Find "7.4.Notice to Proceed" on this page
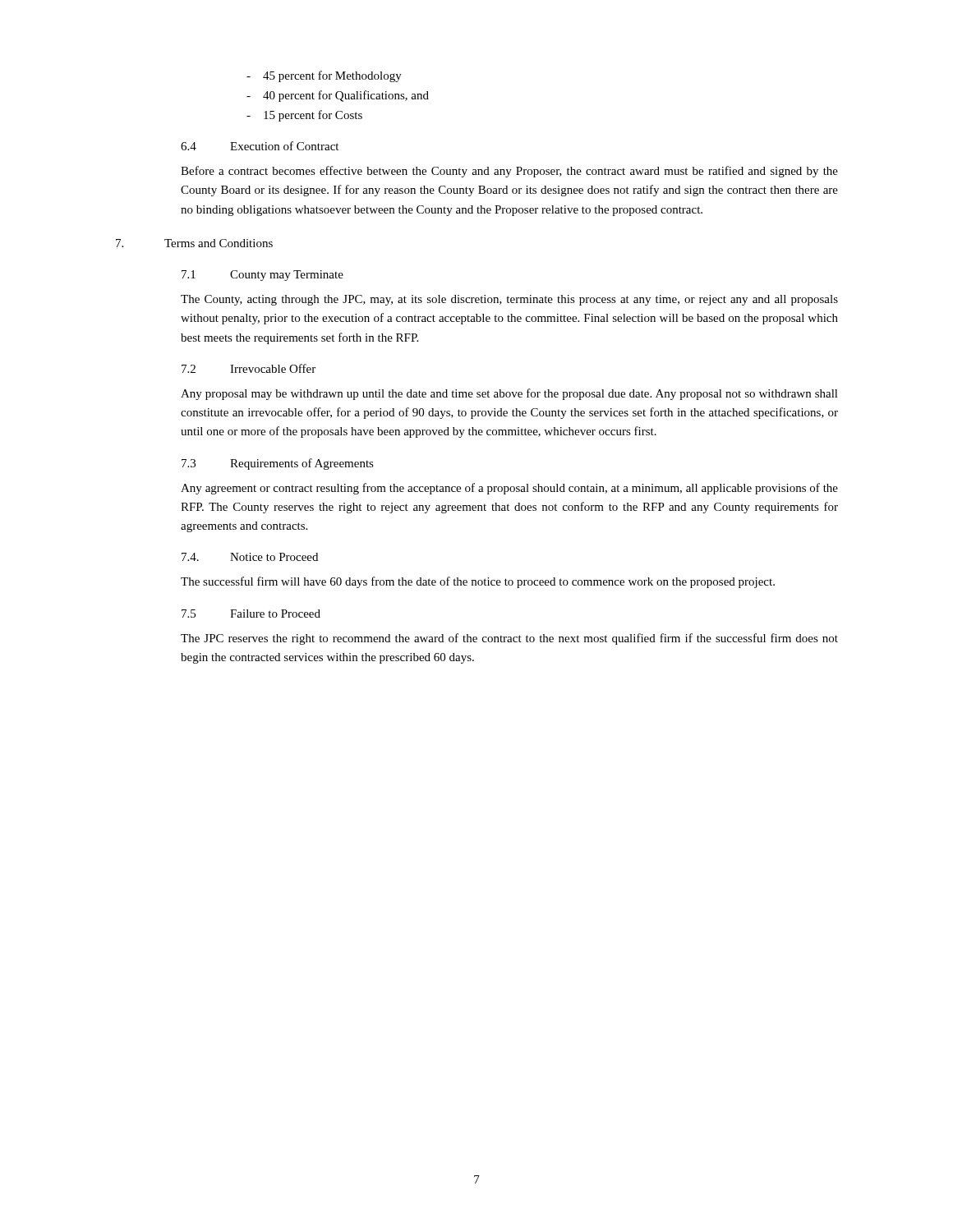This screenshot has height=1232, width=953. coord(250,557)
